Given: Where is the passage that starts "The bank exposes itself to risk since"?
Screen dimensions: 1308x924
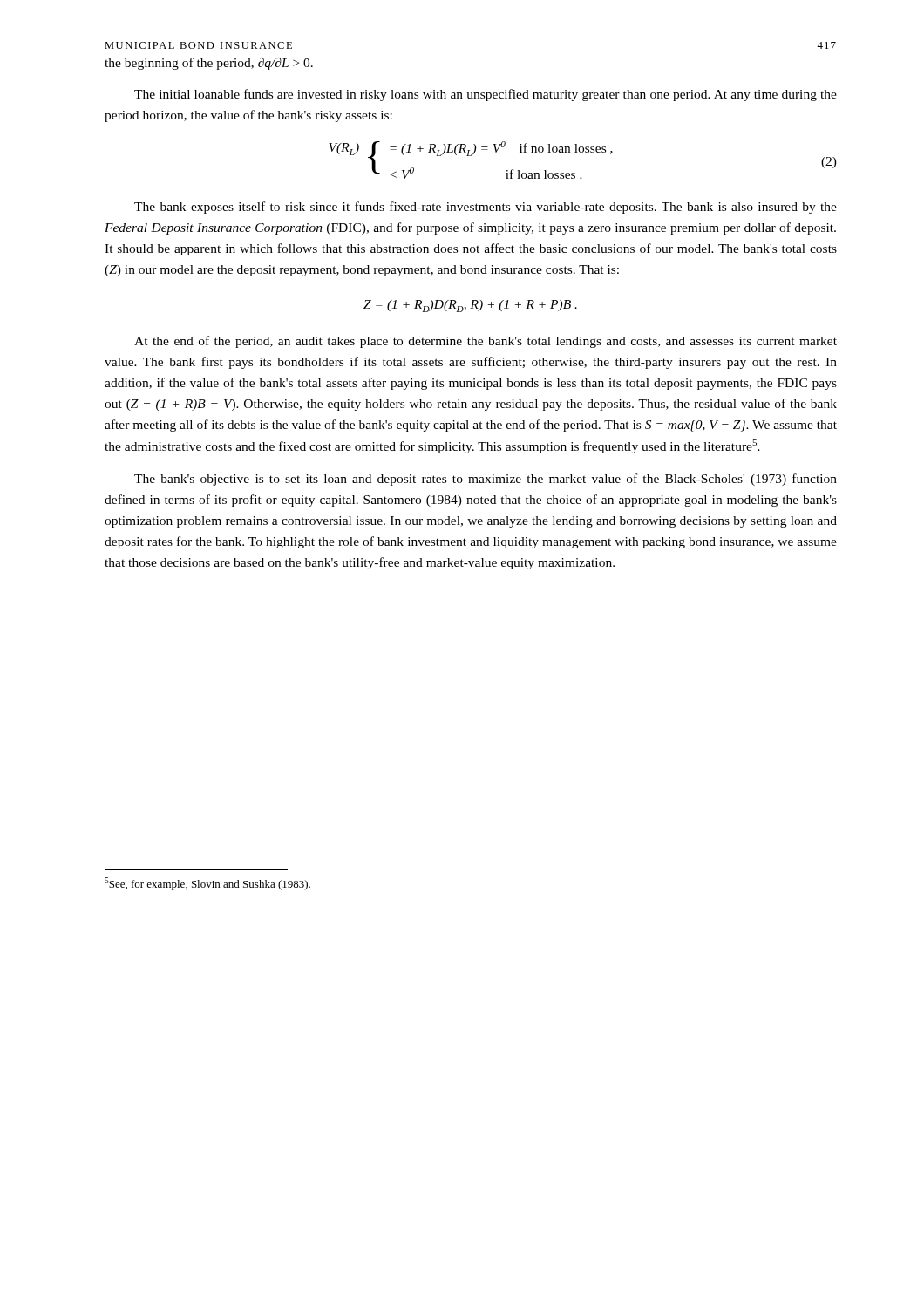Looking at the screenshot, I should pyautogui.click(x=471, y=238).
